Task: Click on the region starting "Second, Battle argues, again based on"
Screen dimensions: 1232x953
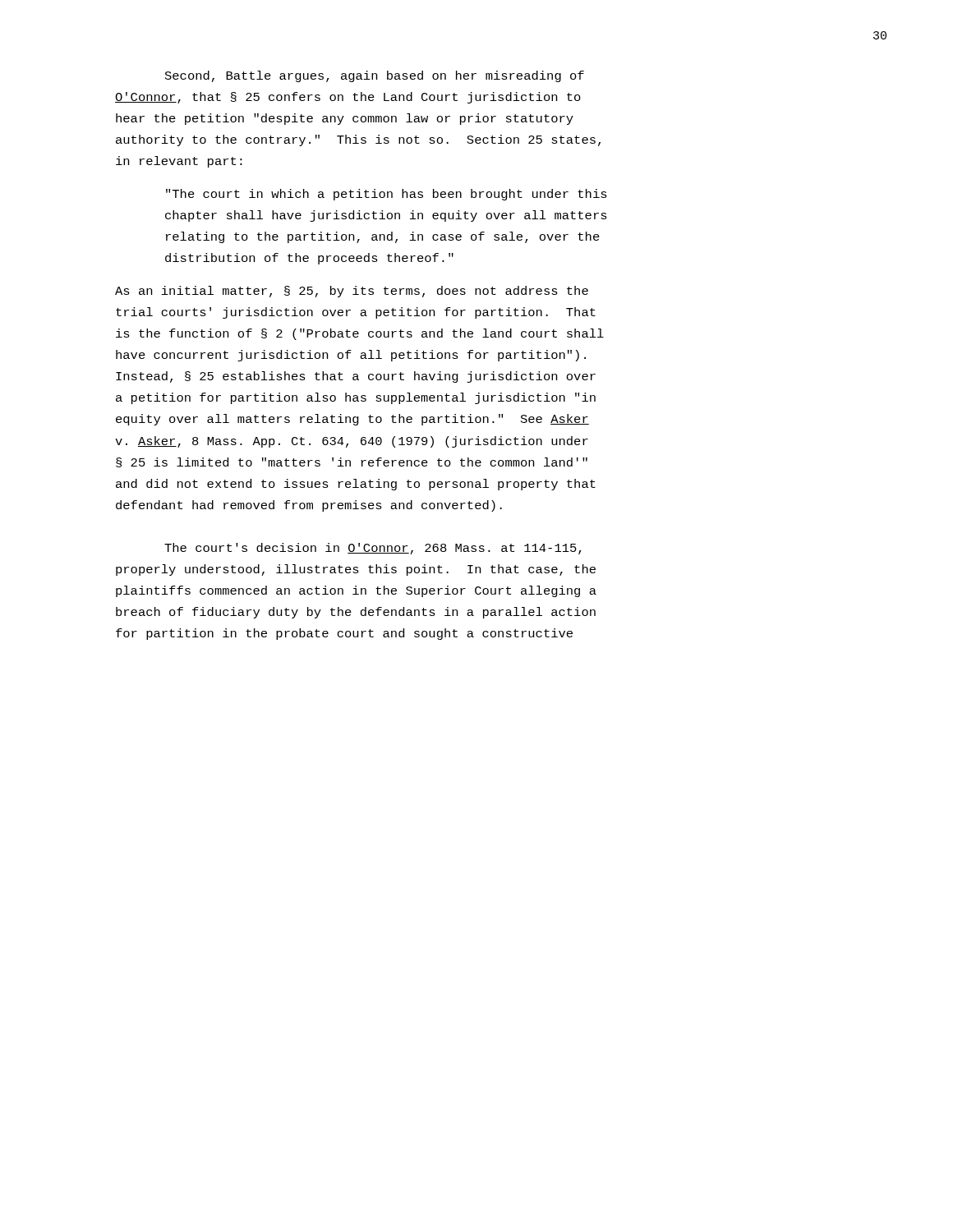Action: coord(360,119)
